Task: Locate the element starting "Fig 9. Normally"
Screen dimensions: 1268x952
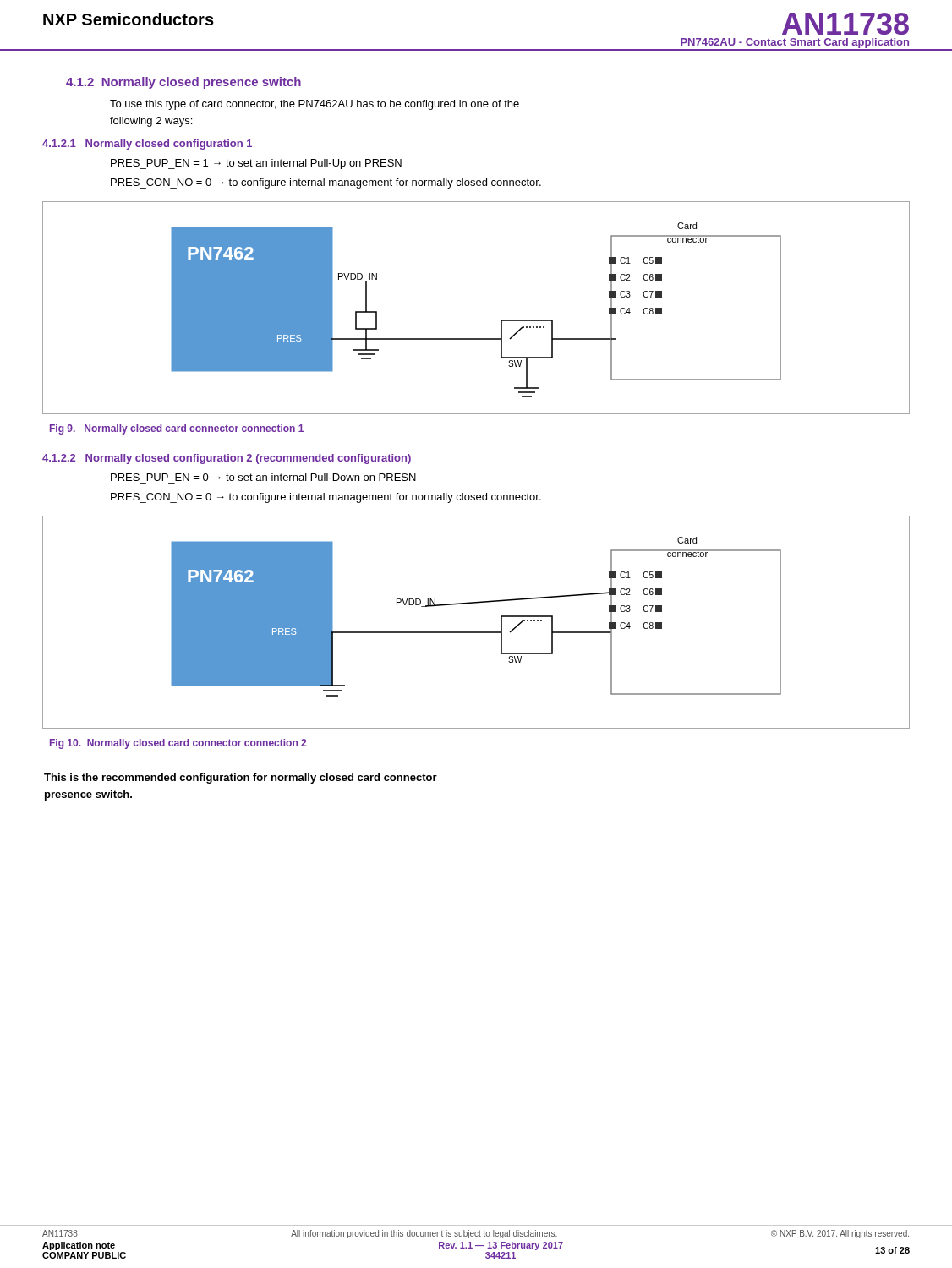Action: 176,428
